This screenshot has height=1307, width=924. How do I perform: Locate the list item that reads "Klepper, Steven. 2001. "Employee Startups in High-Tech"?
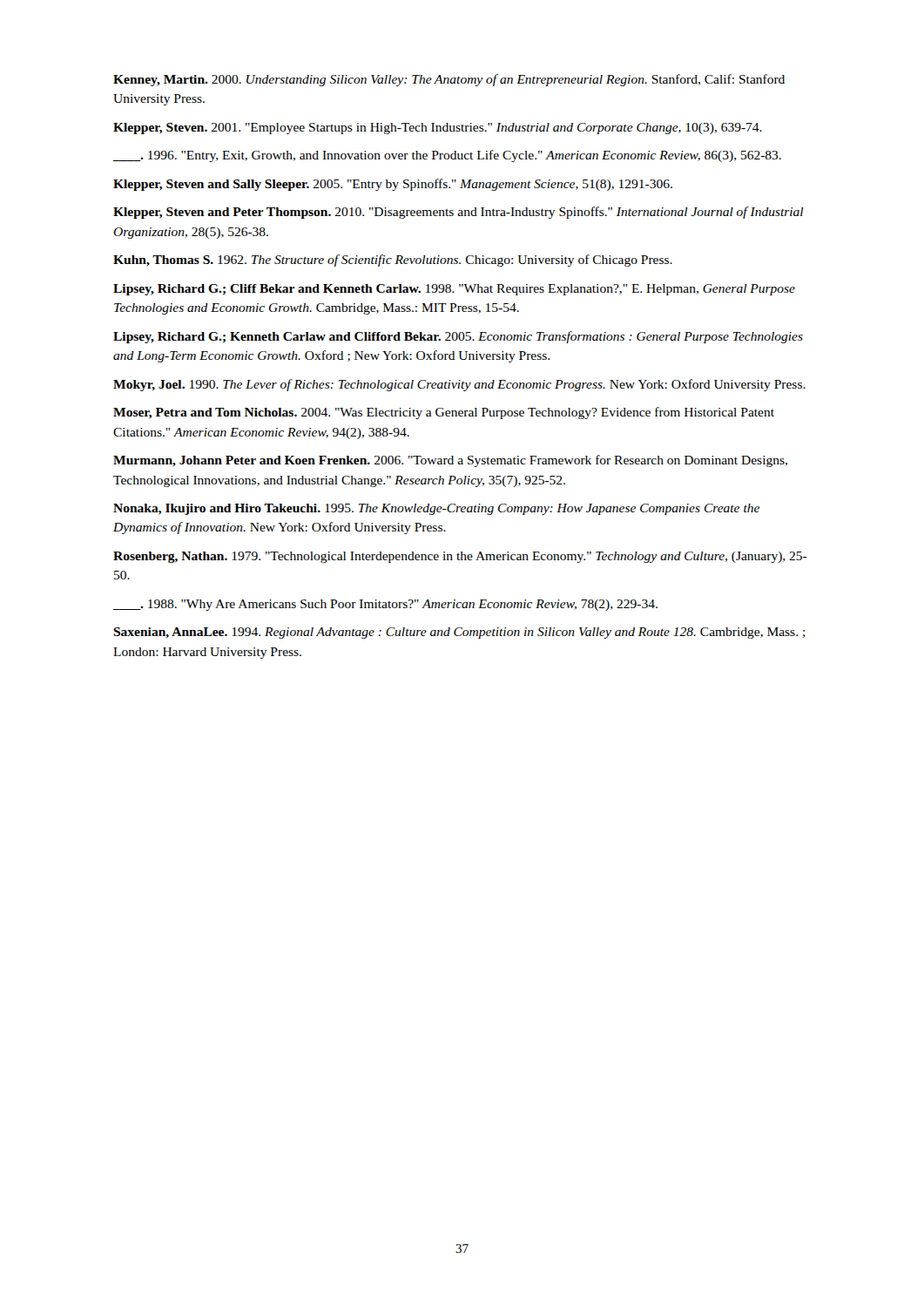(462, 127)
